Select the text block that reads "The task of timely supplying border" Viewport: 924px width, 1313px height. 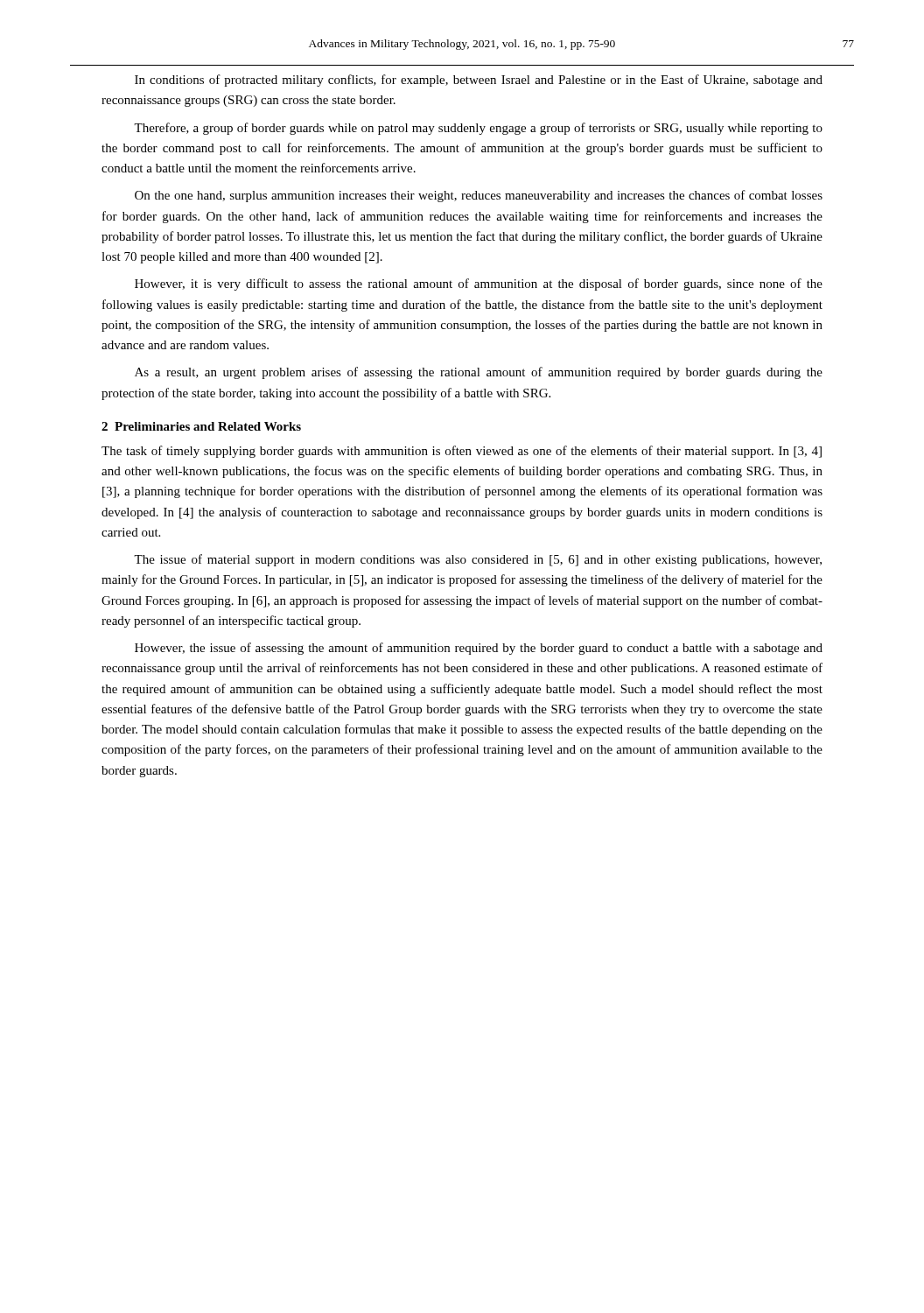[462, 611]
